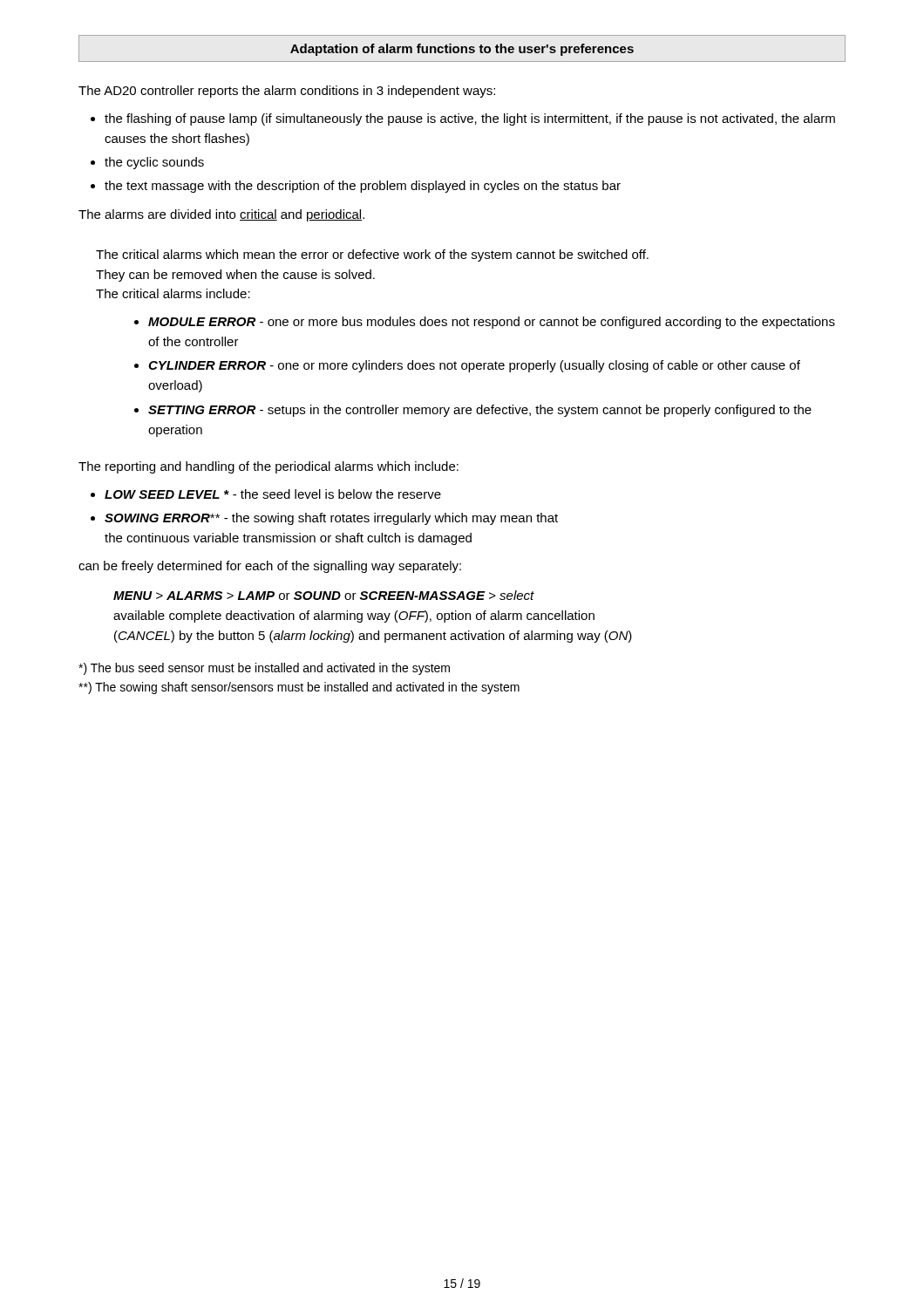924x1308 pixels.
Task: Find the text starting "SOWING ERROR** - the sowing shaft rotates irregularly"
Action: (x=331, y=527)
